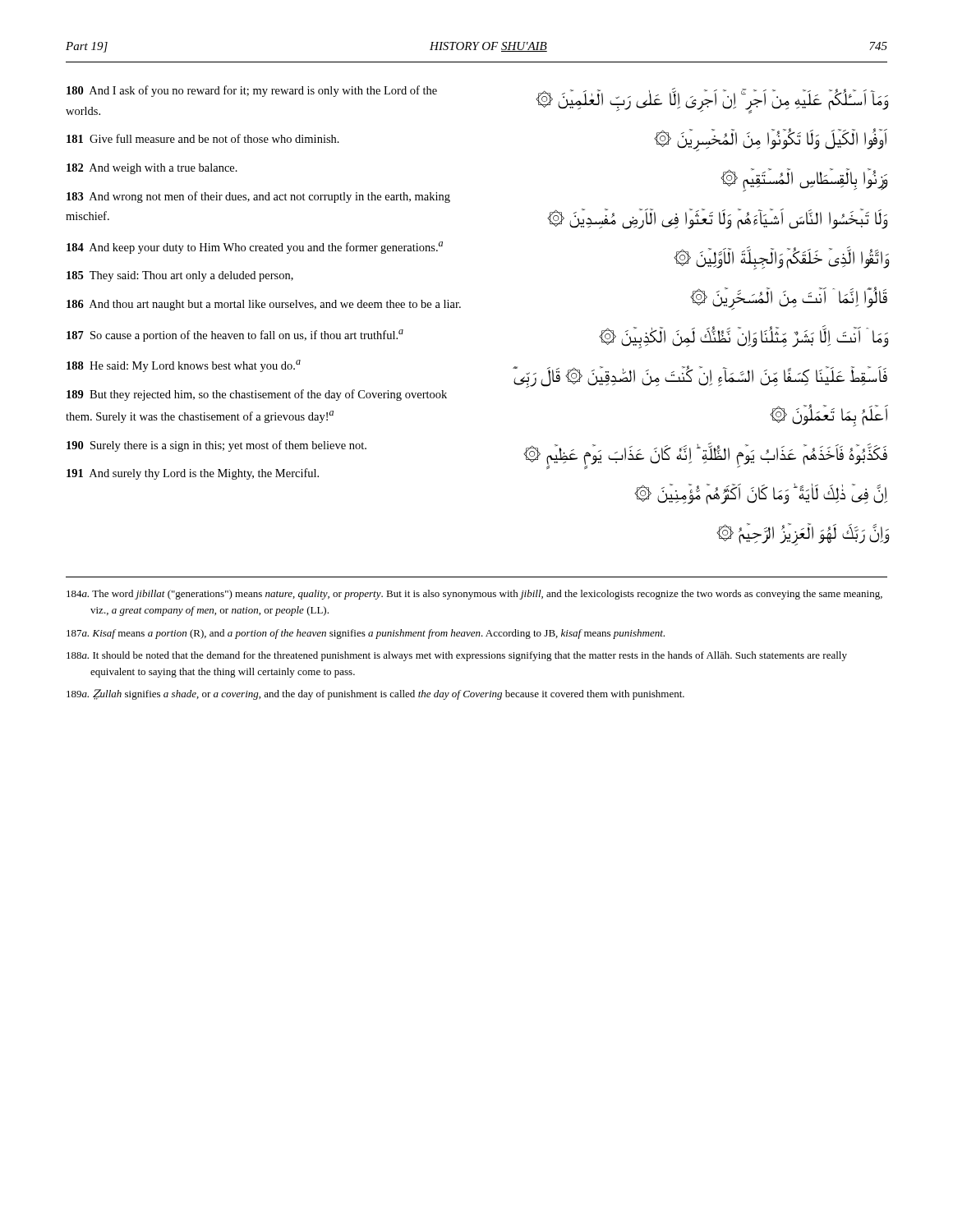Select the text block that reads "وَمَاۤ اَنۡتَ اِلَّا"
Image resolution: width=953 pixels, height=1232 pixels.
point(743,336)
